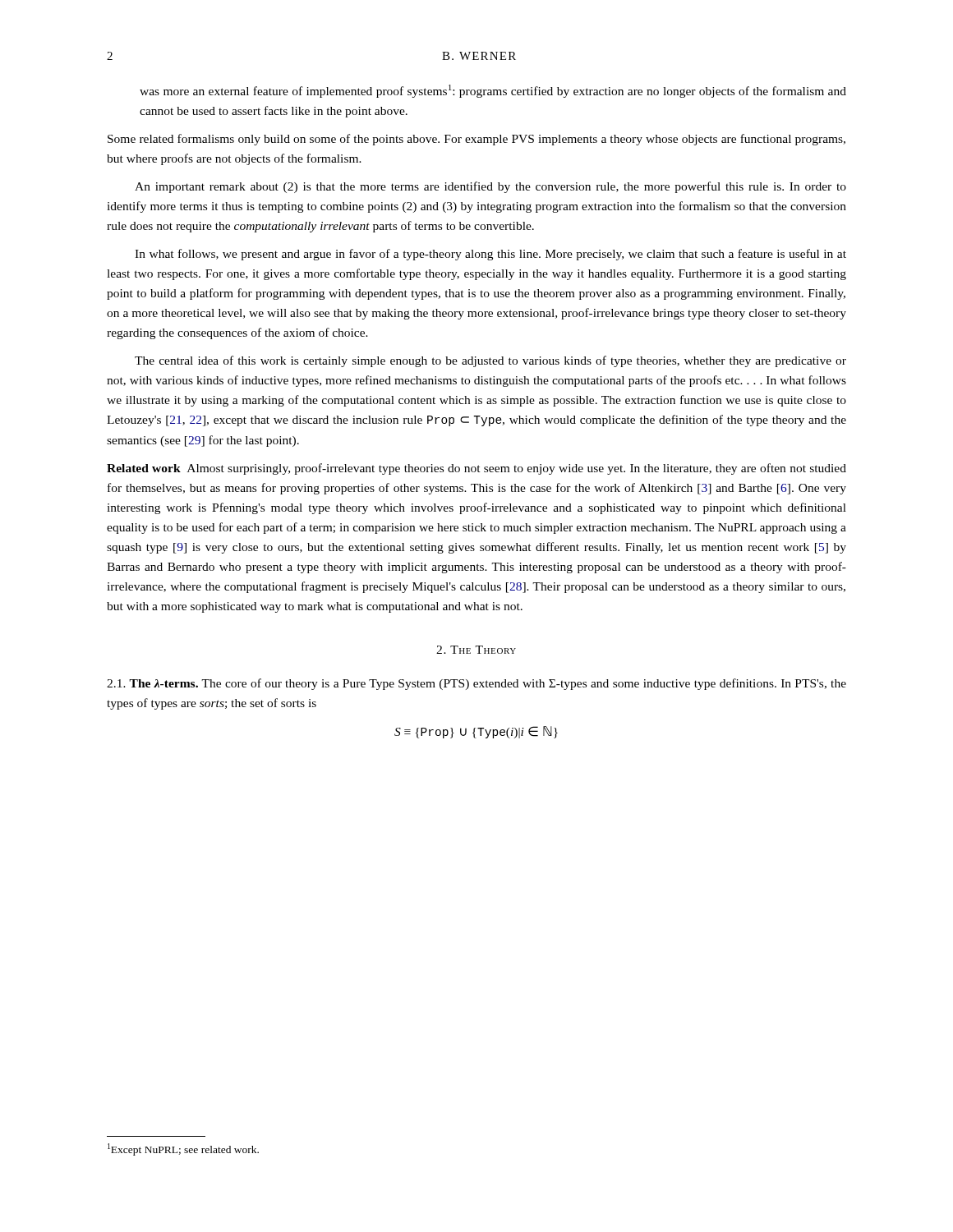Find the formula on this page that starts "S ≡ {Prop}"
This screenshot has width=953, height=1232.
[x=476, y=732]
